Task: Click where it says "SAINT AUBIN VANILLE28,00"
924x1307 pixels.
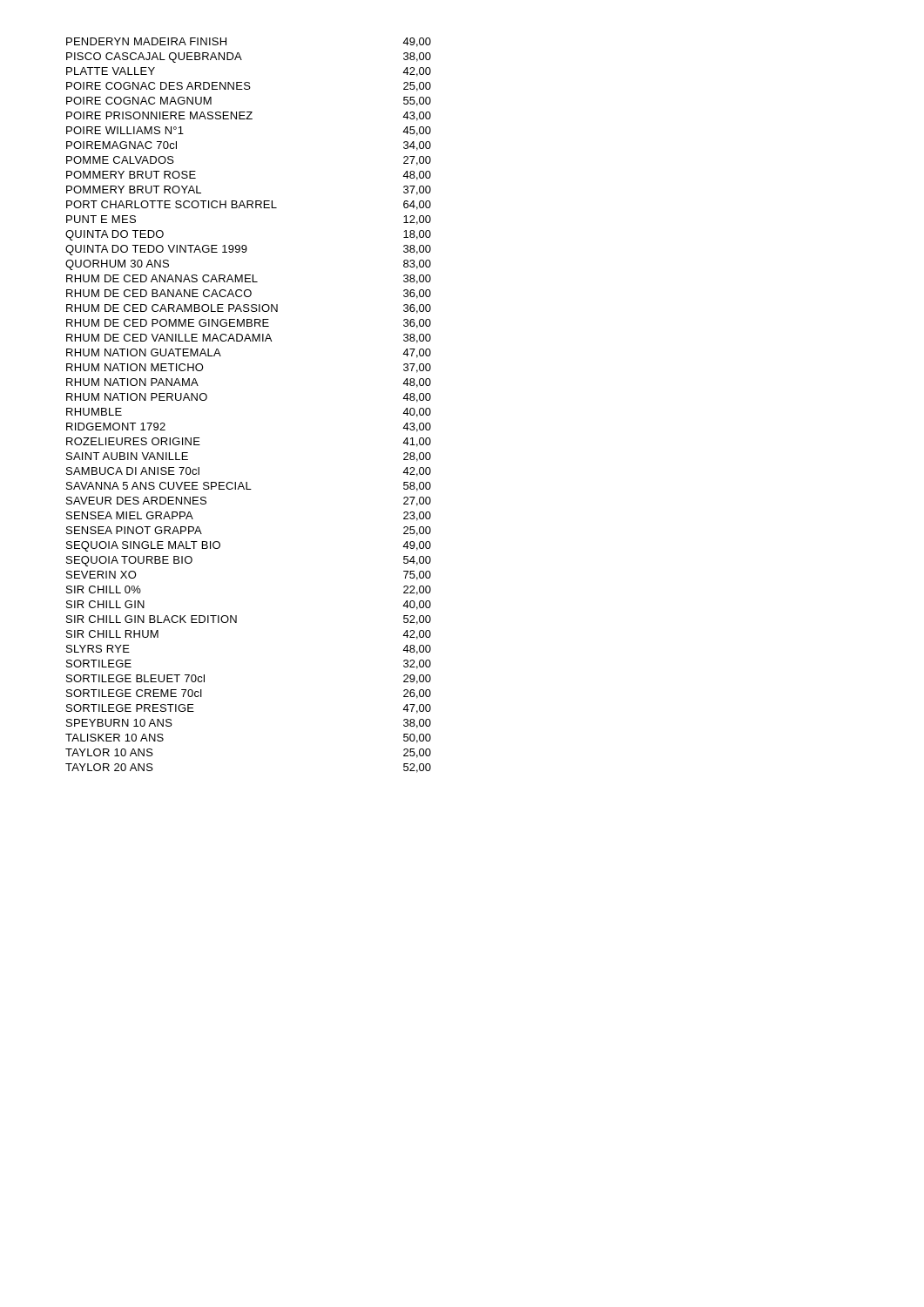Action: click(128, 457)
